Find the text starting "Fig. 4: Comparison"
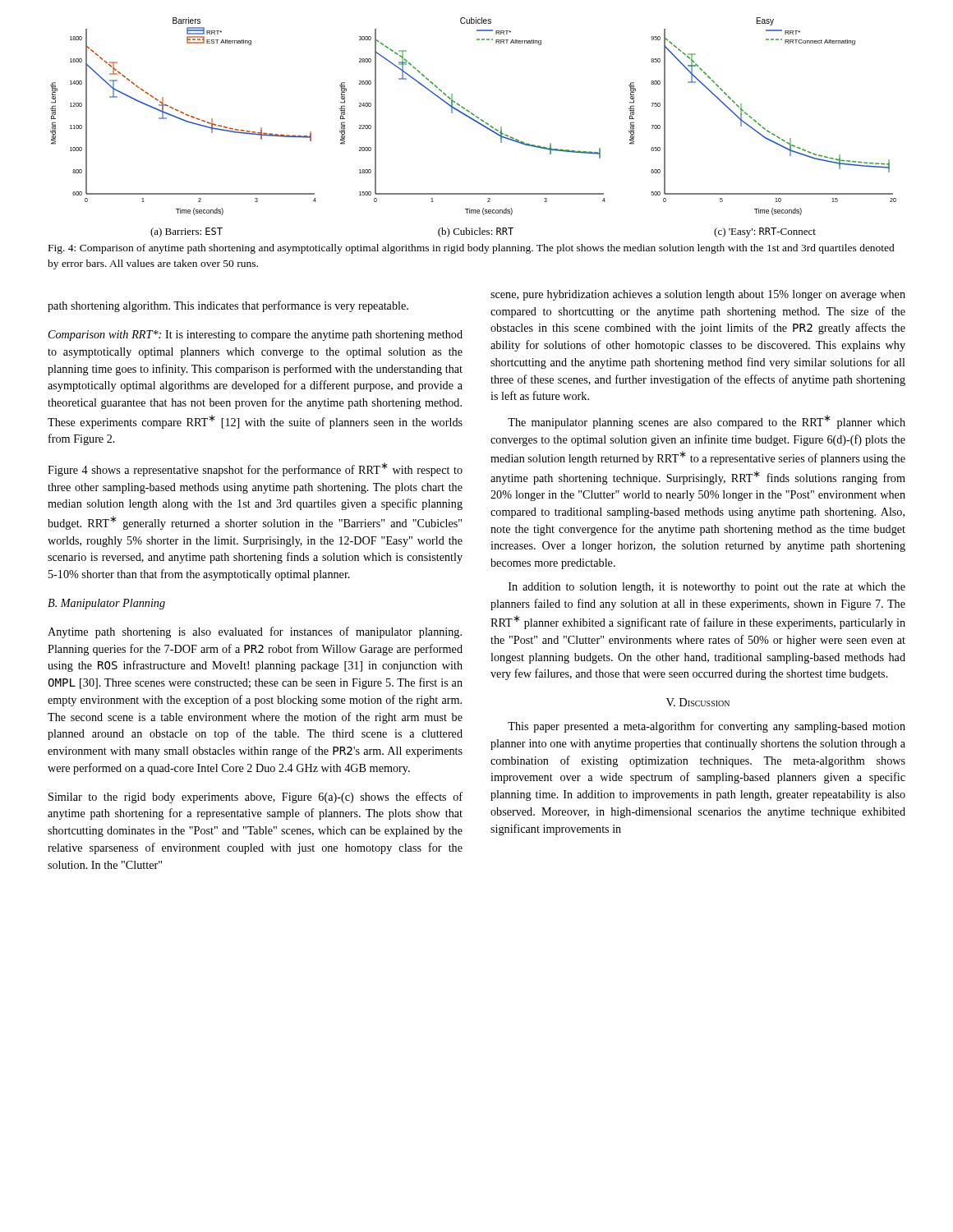Viewport: 953px width, 1232px height. tap(471, 256)
